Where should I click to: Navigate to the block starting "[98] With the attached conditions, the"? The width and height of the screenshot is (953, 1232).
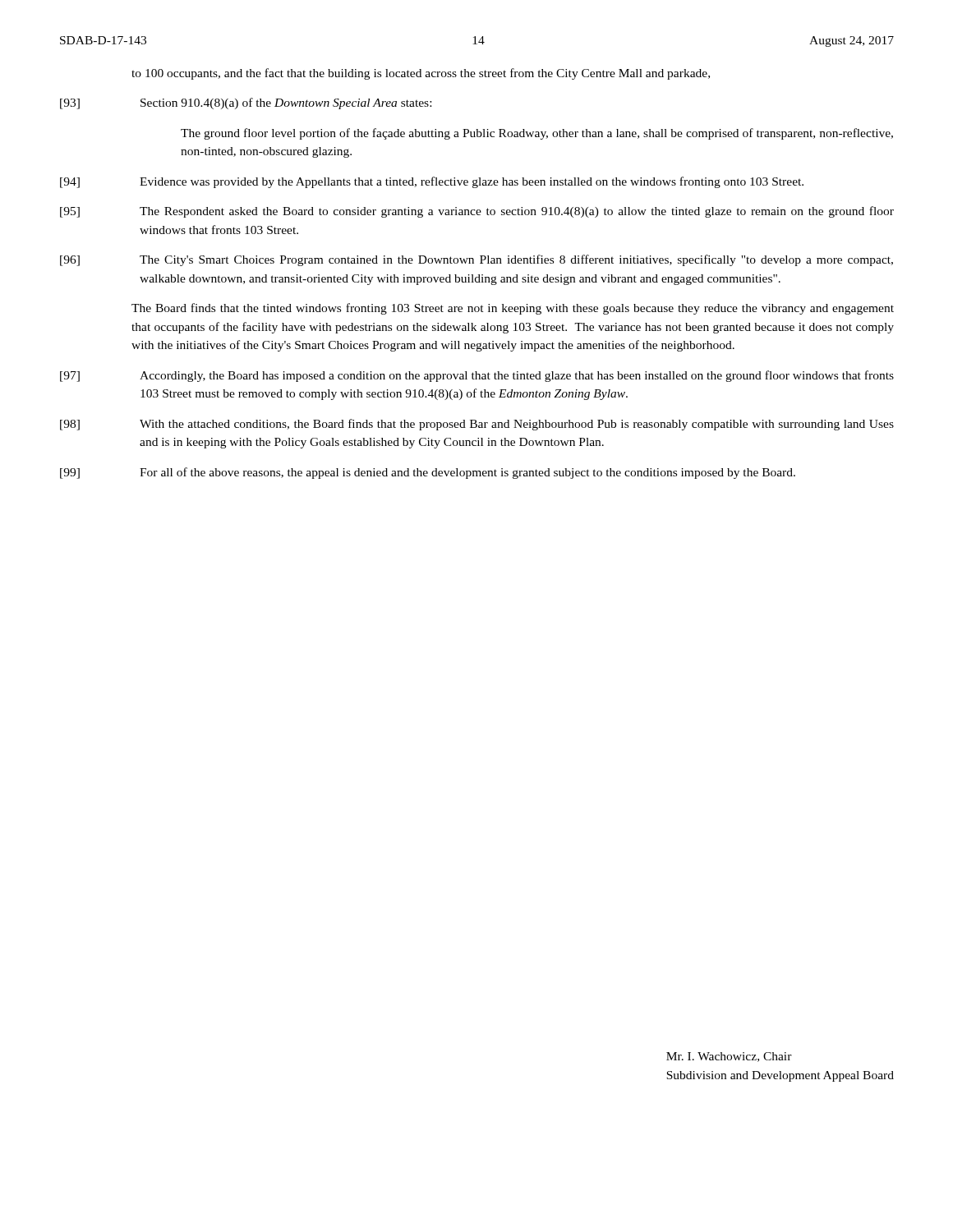coord(476,433)
